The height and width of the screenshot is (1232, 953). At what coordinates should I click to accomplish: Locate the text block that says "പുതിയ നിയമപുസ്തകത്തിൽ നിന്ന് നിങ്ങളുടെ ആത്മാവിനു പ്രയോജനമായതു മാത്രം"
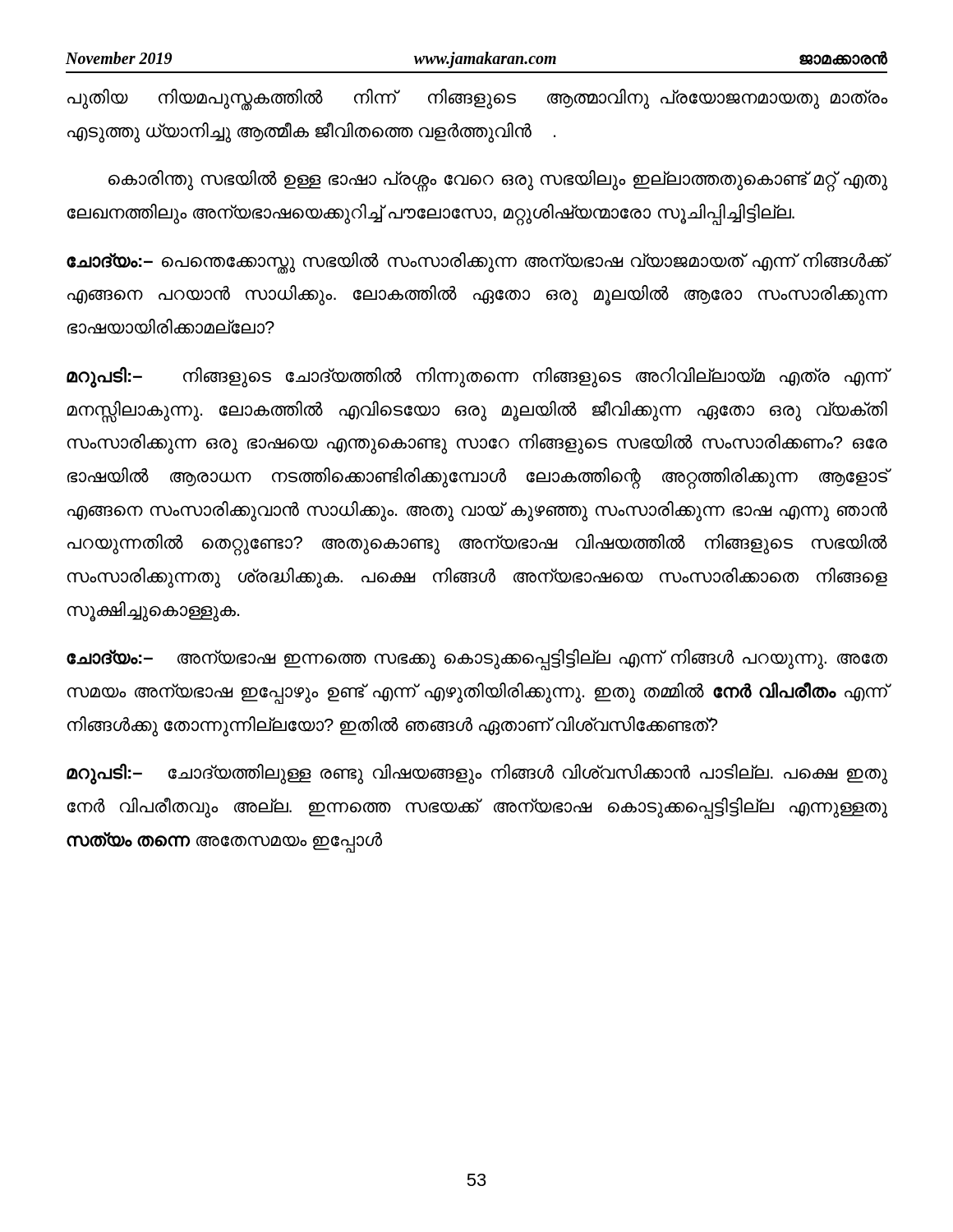476,114
